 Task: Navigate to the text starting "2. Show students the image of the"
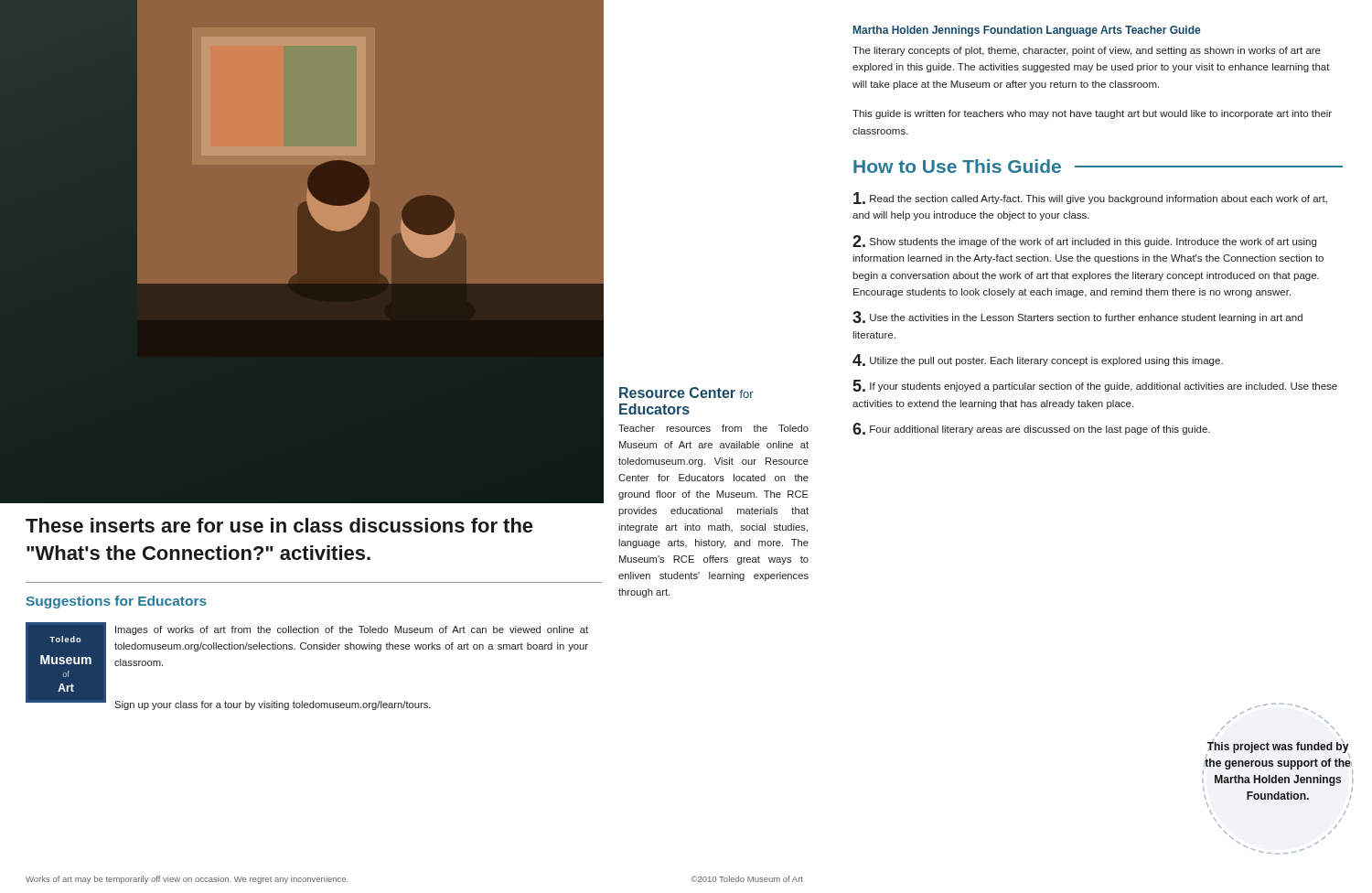tap(1088, 265)
